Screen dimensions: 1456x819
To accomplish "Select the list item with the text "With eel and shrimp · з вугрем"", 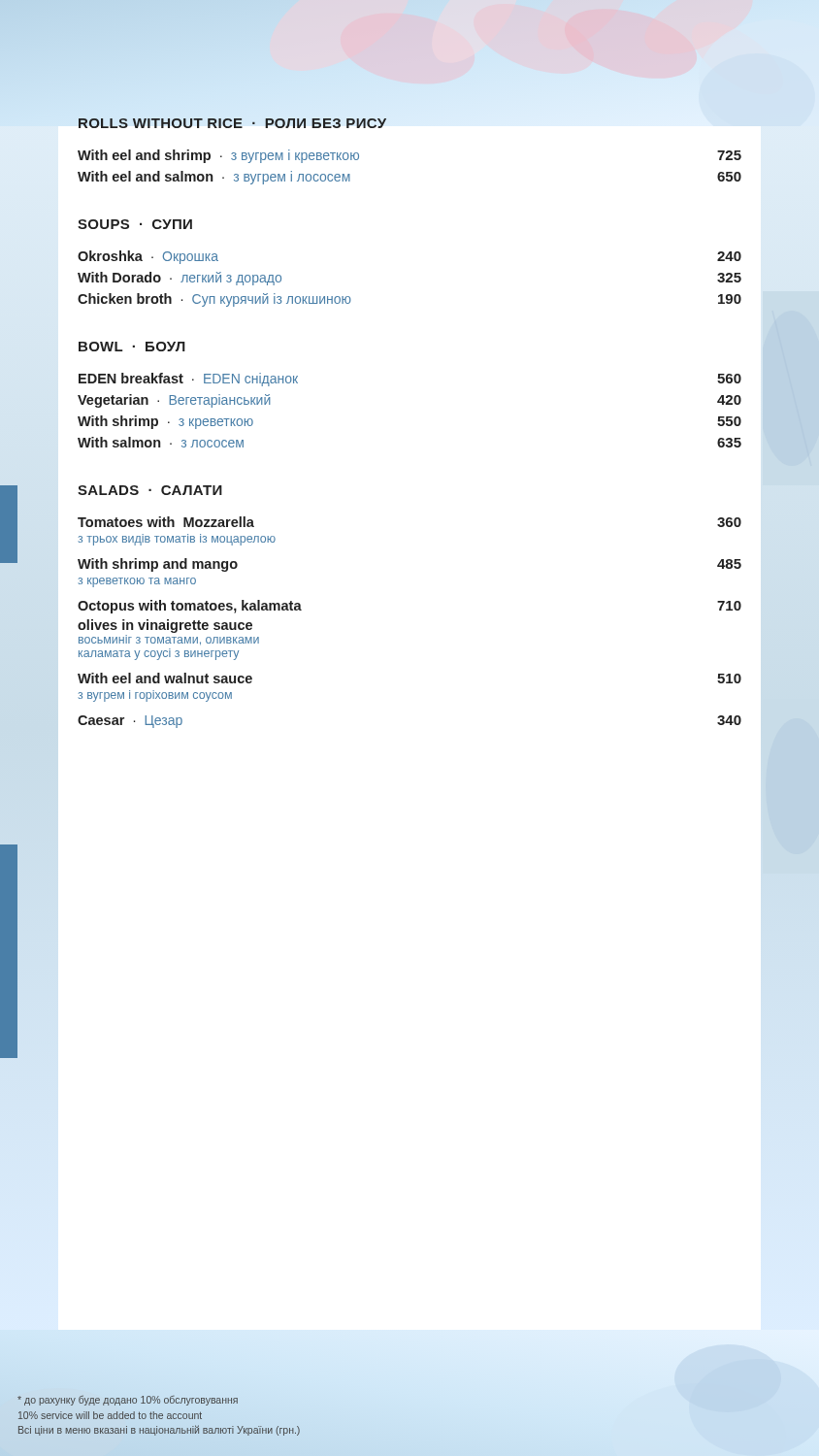I will click(205, 156).
